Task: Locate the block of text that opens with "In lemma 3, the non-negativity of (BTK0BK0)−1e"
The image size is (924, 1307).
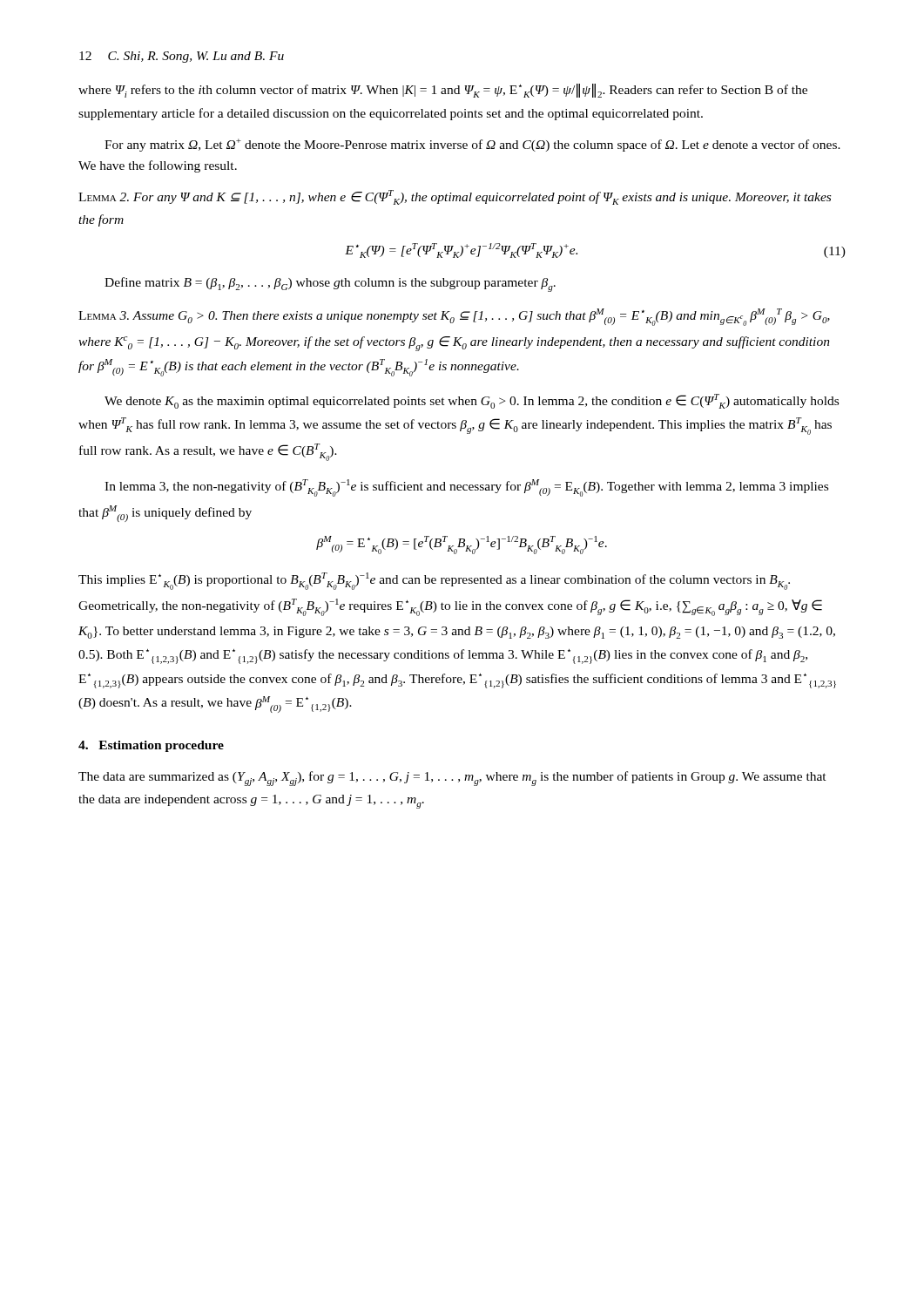Action: tap(454, 499)
